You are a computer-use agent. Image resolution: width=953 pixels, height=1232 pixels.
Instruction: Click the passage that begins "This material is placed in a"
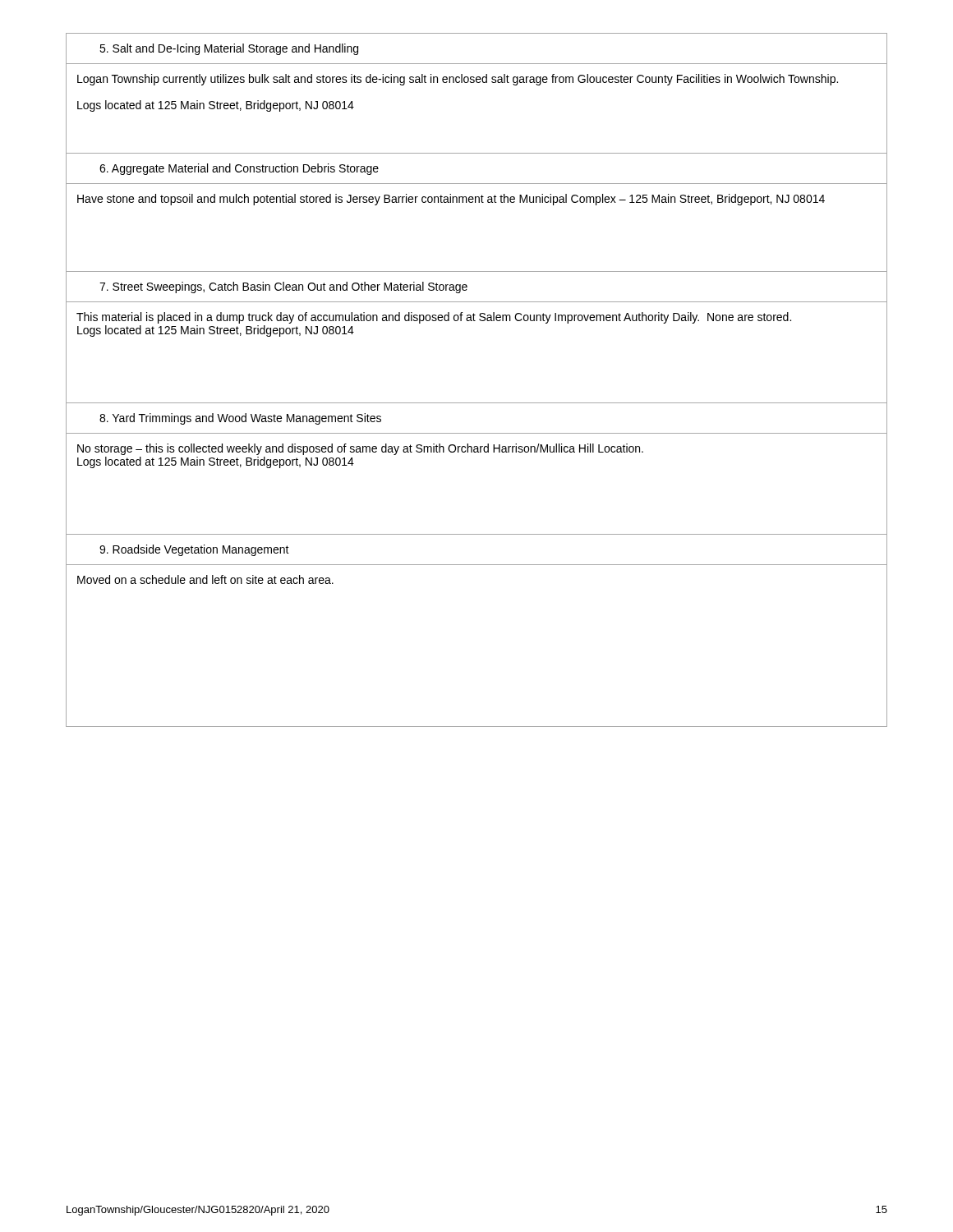point(434,318)
